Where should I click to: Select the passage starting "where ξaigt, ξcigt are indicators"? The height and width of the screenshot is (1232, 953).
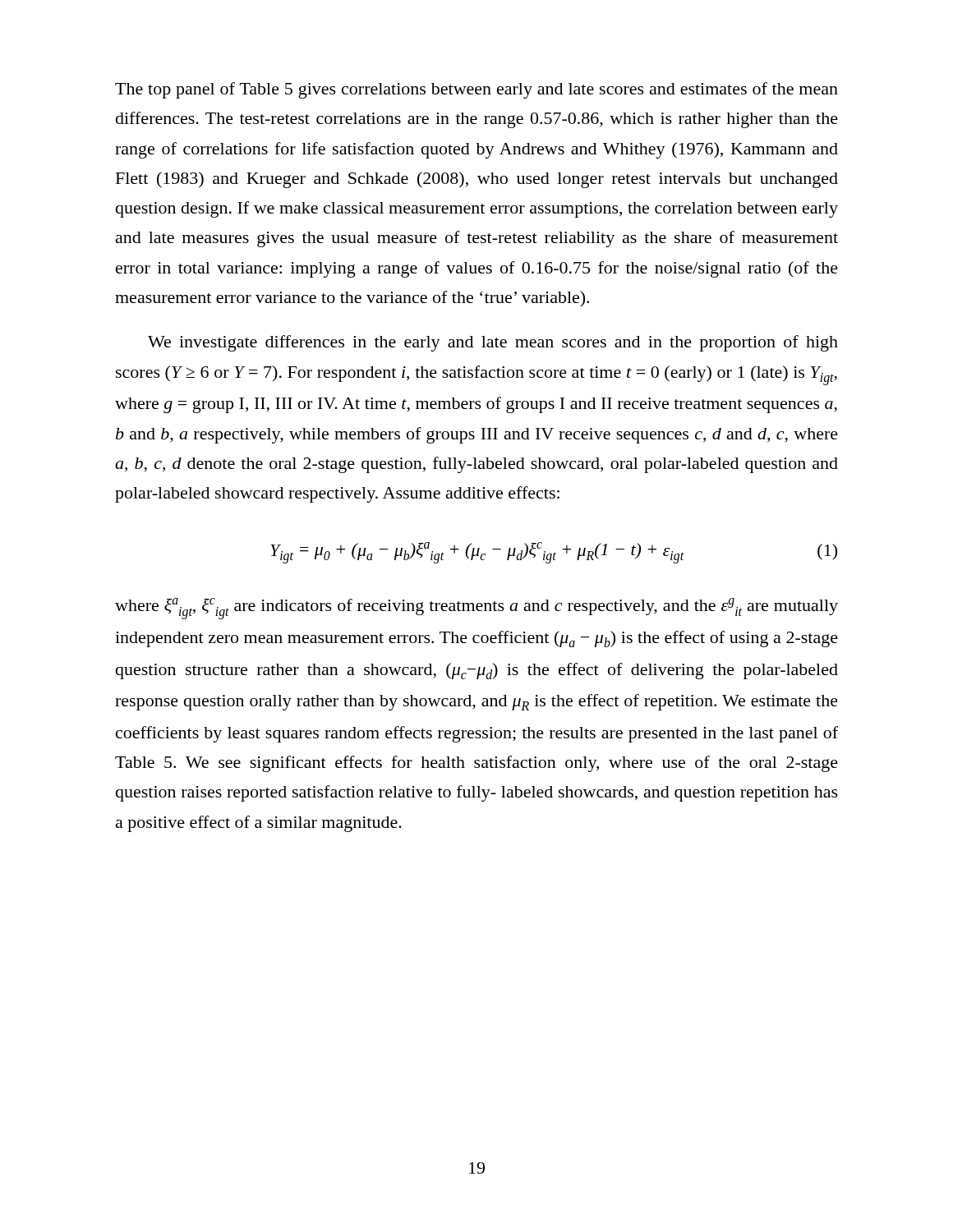pyautogui.click(x=476, y=712)
